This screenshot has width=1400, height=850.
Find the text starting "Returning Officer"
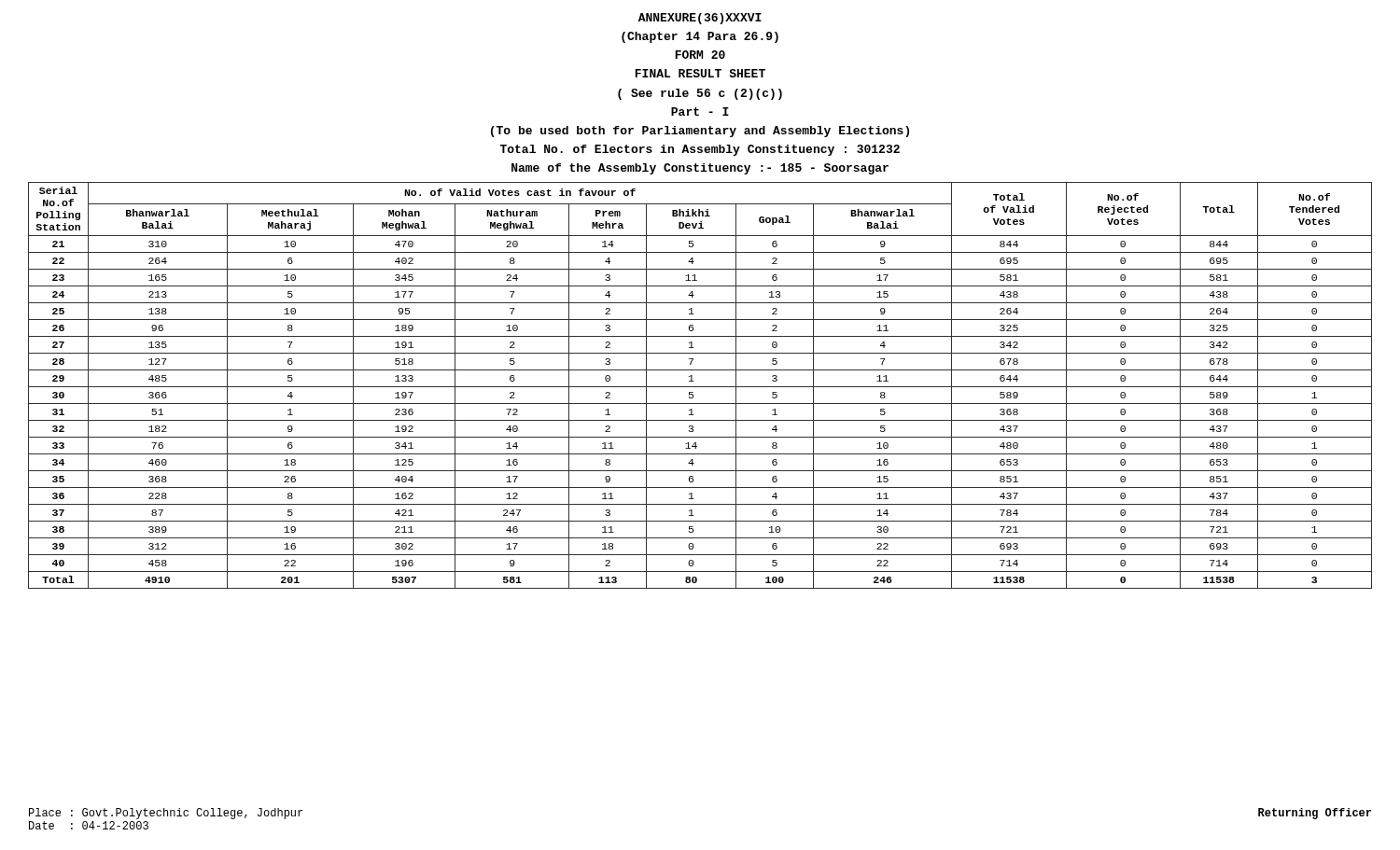click(1315, 814)
